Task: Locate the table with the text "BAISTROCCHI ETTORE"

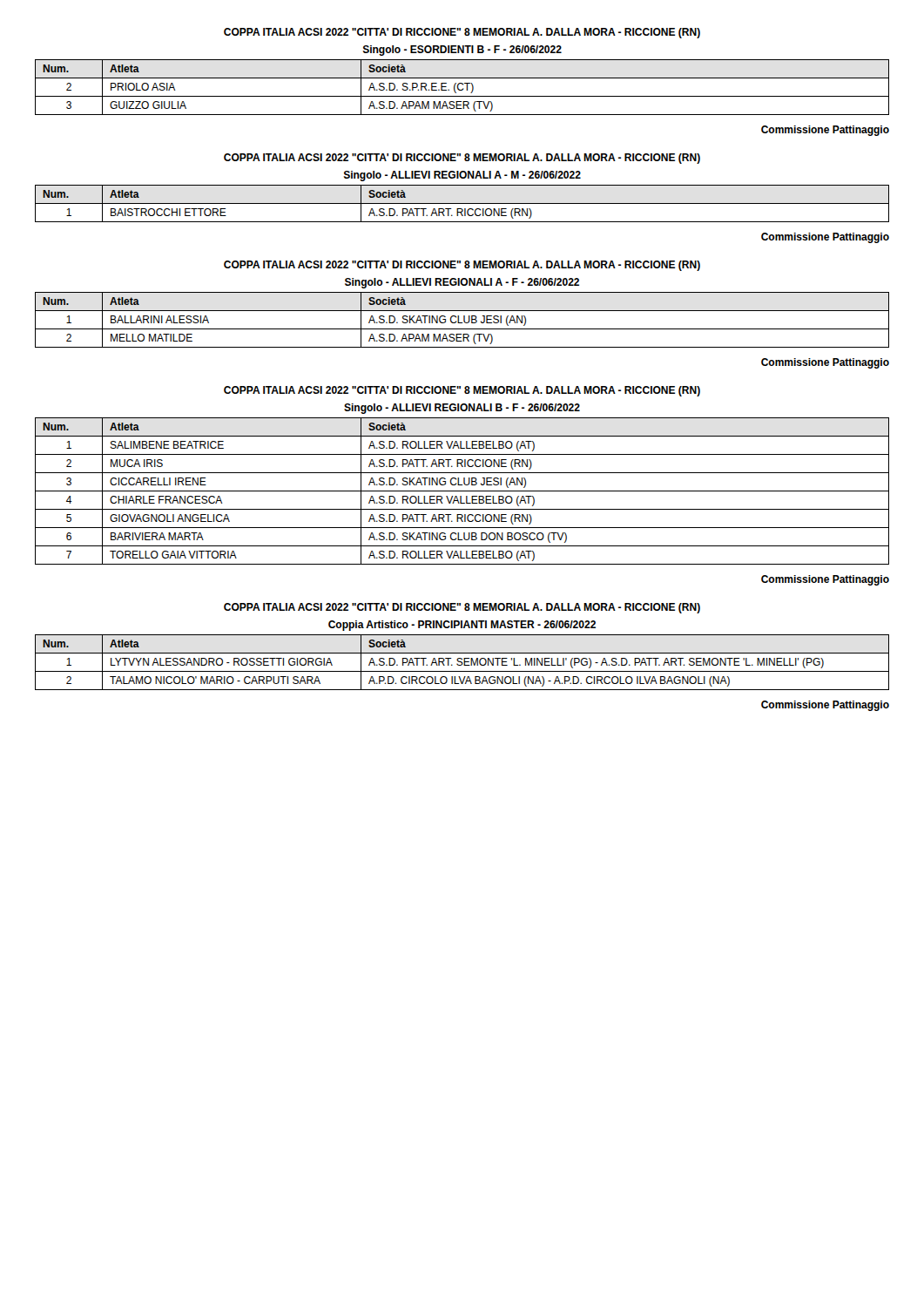Action: coord(462,203)
